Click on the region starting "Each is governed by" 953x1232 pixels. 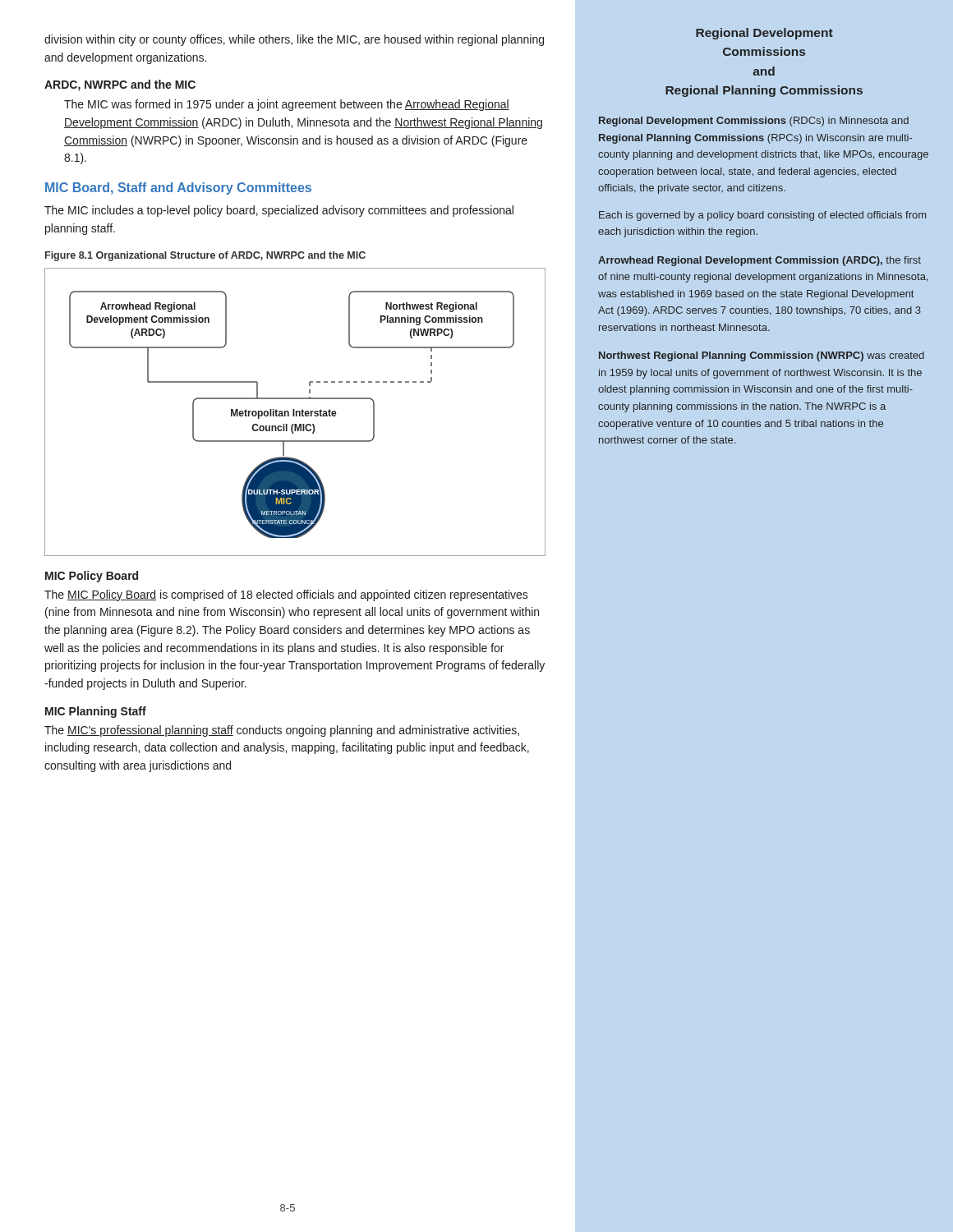[762, 223]
